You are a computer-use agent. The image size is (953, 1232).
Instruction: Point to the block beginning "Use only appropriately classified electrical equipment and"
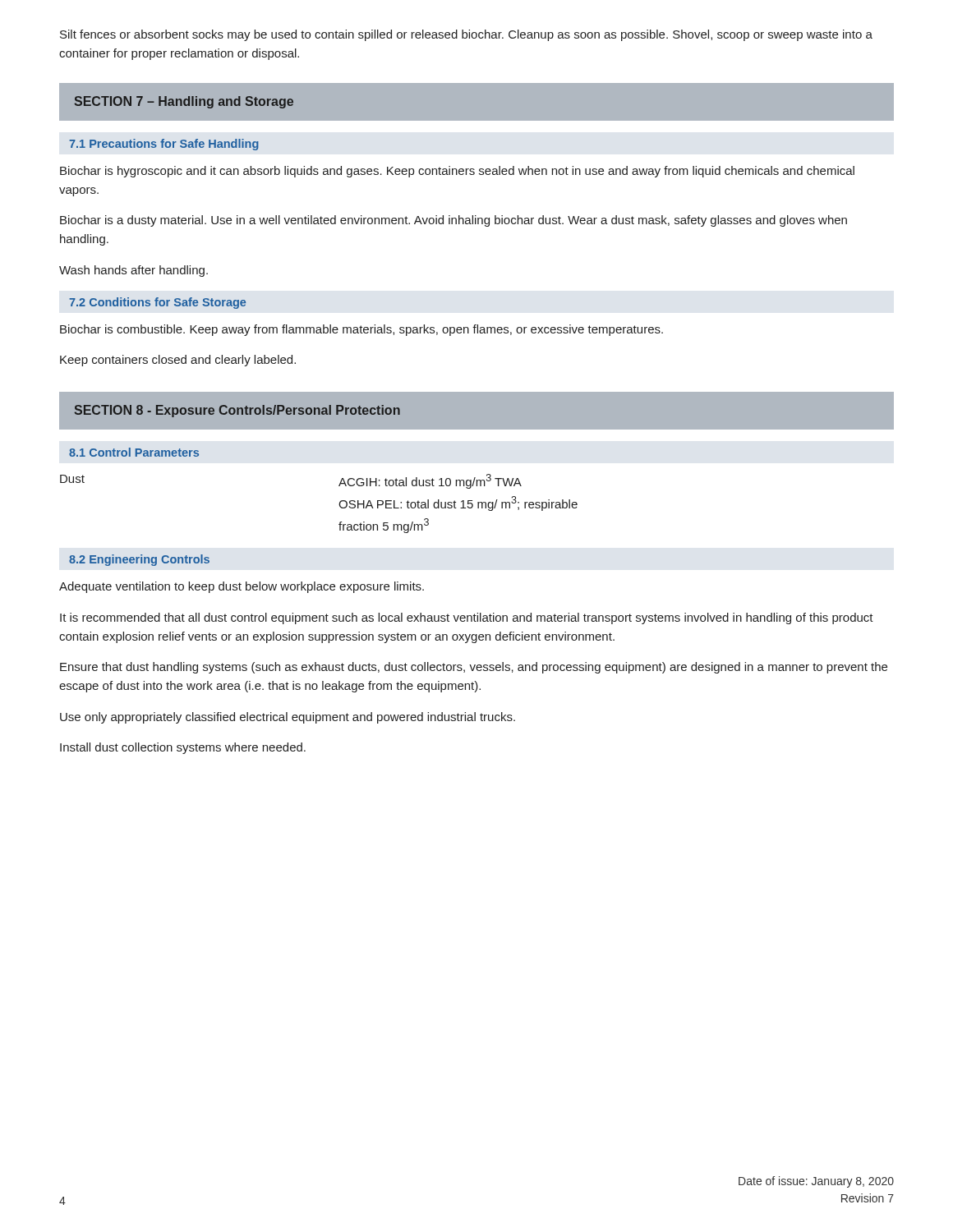tap(288, 716)
